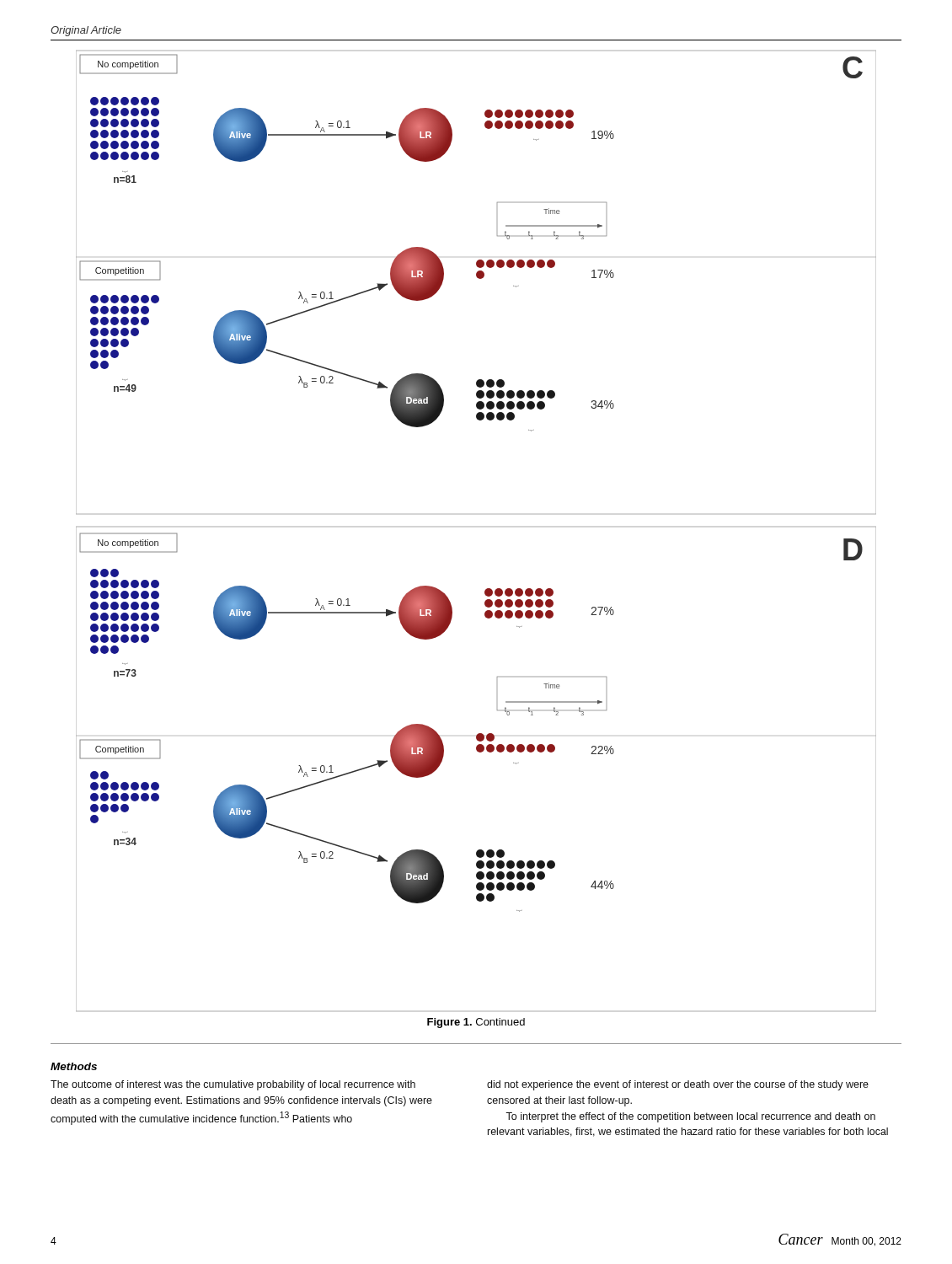This screenshot has width=952, height=1264.
Task: Find the illustration
Action: tap(491, 531)
